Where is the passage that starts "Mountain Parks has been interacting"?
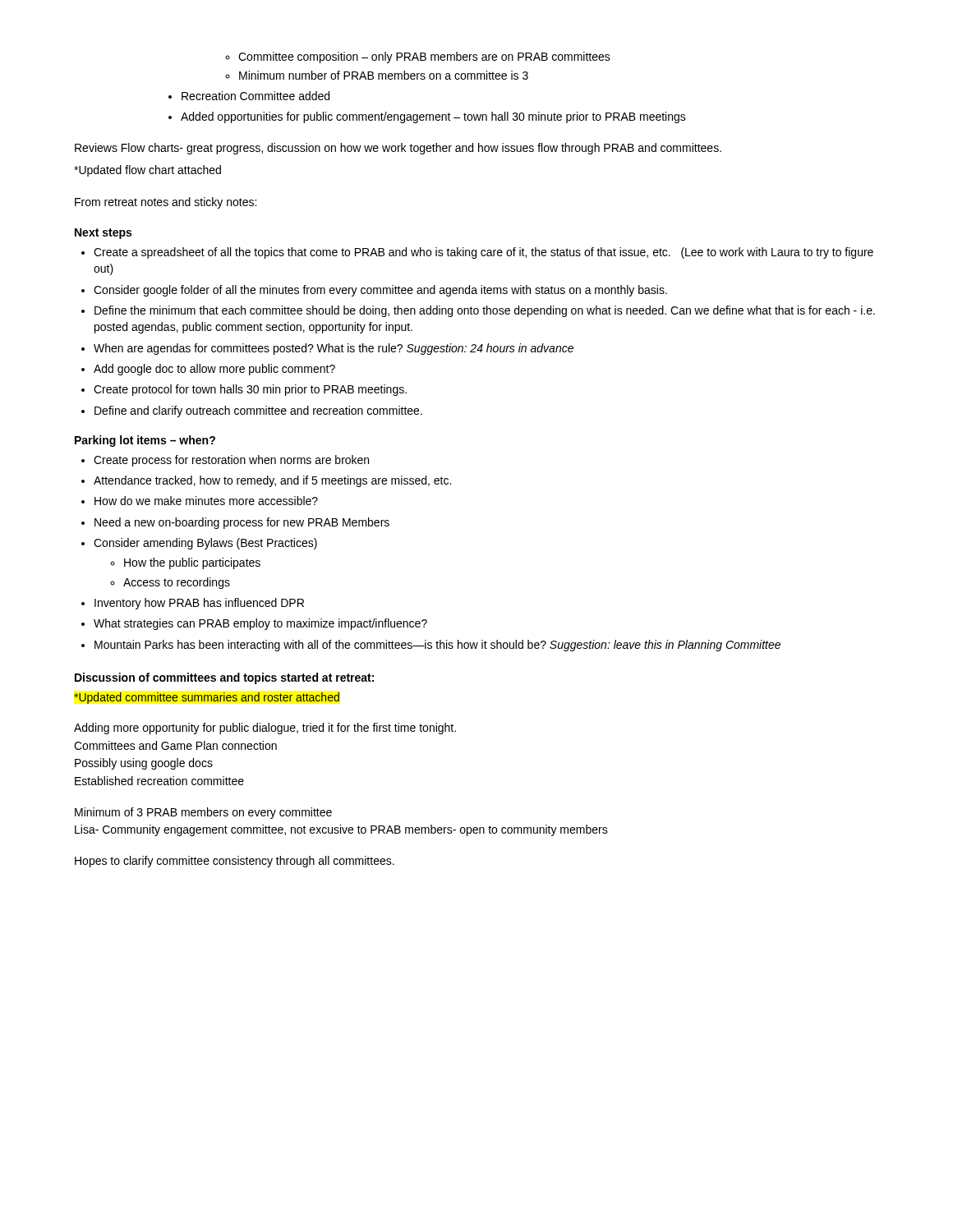 coord(437,644)
